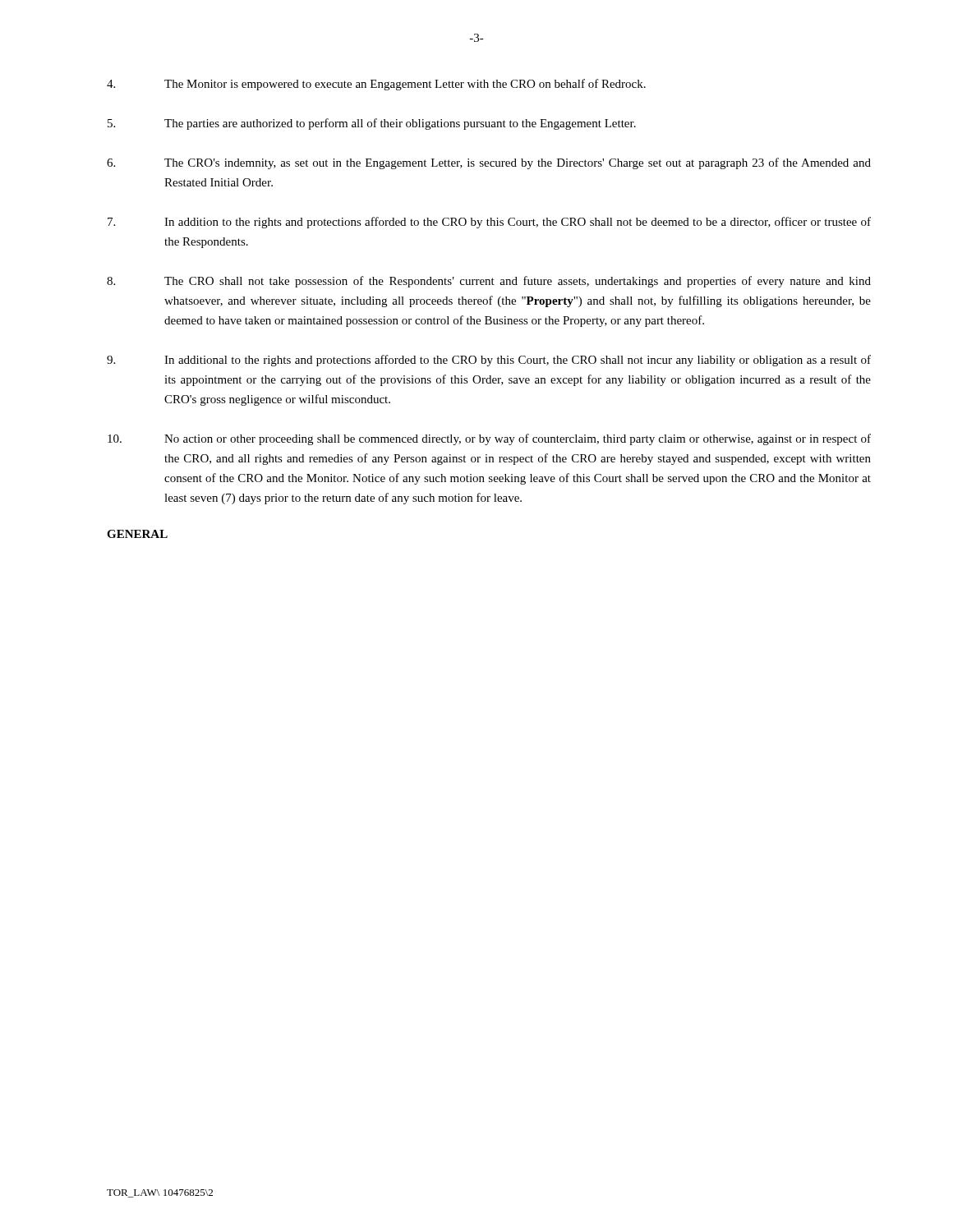This screenshot has width=953, height=1232.
Task: Click on the text starting "4. The Monitor is empowered"
Action: pyautogui.click(x=489, y=84)
